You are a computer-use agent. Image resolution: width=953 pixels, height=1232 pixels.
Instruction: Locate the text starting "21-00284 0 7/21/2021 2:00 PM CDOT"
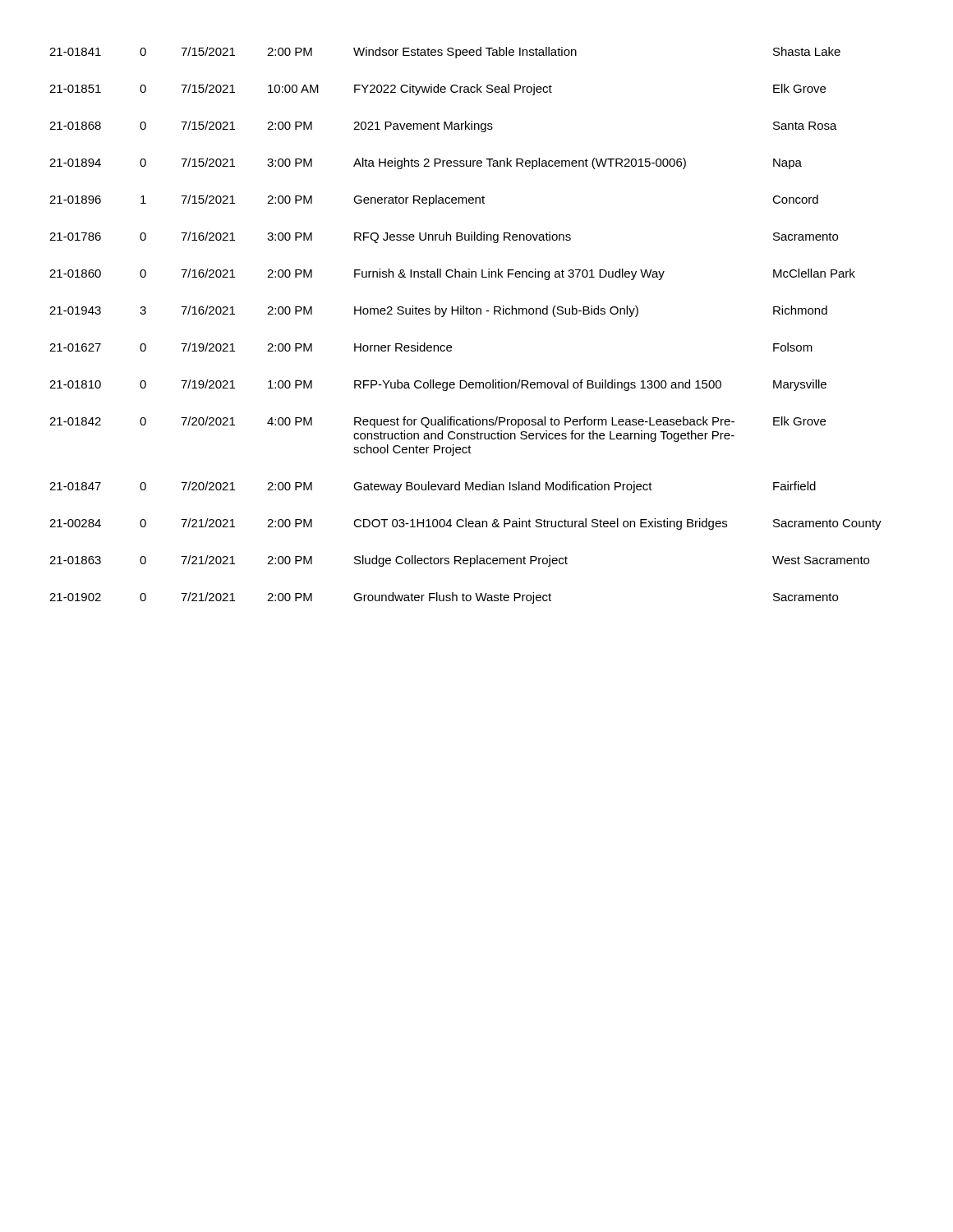(x=476, y=523)
